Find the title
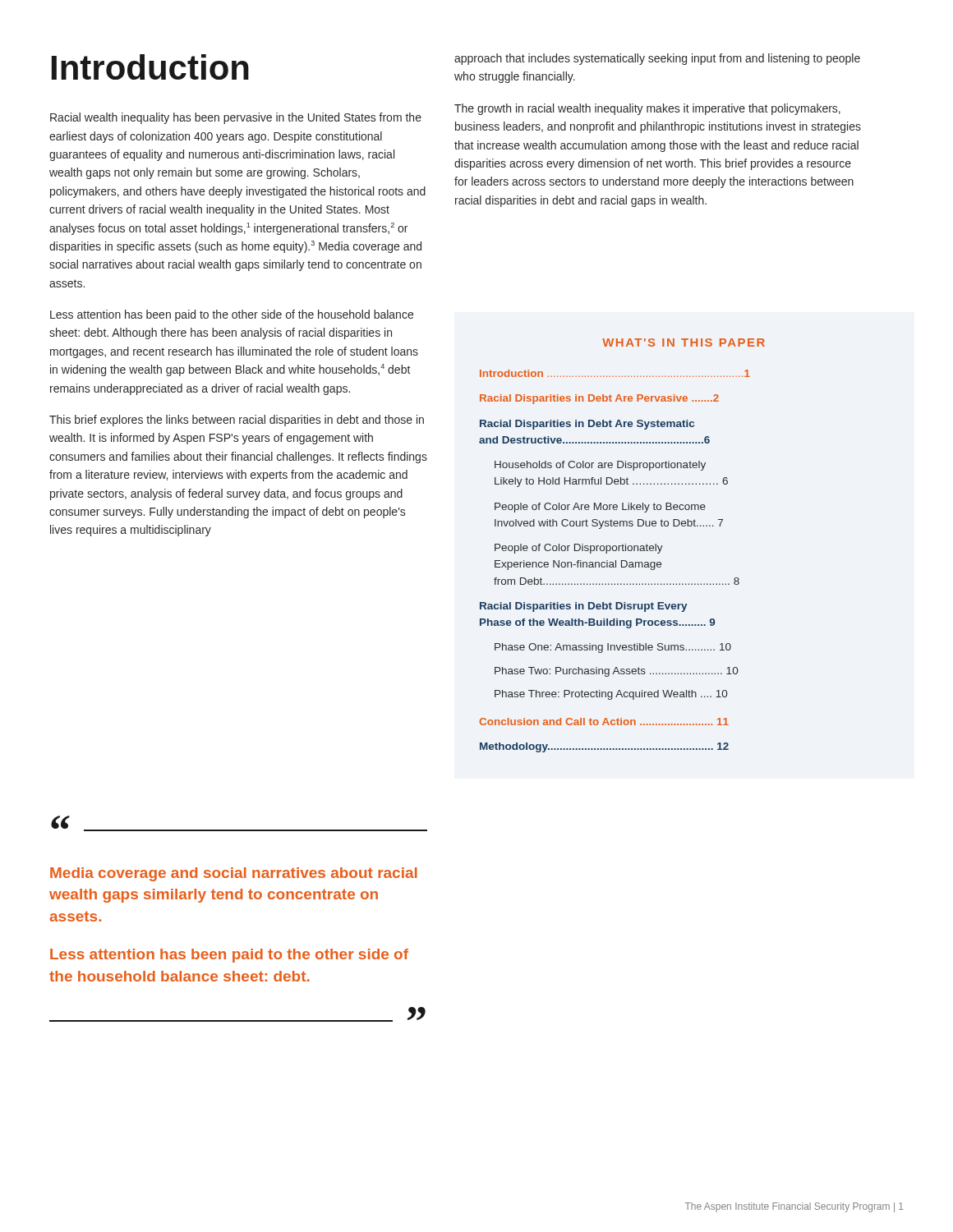The height and width of the screenshot is (1232, 953). coord(150,68)
